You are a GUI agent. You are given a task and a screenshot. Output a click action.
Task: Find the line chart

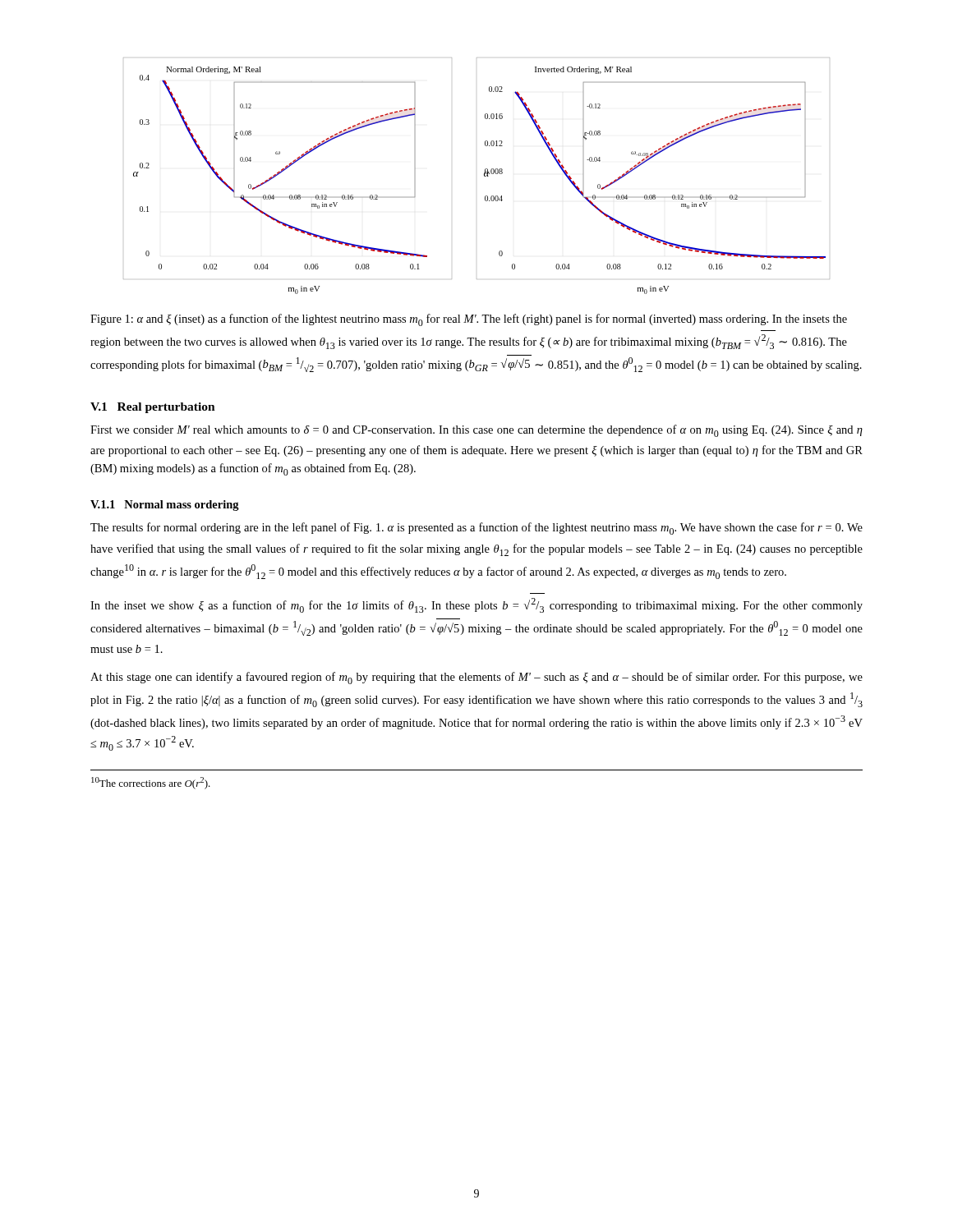(476, 178)
